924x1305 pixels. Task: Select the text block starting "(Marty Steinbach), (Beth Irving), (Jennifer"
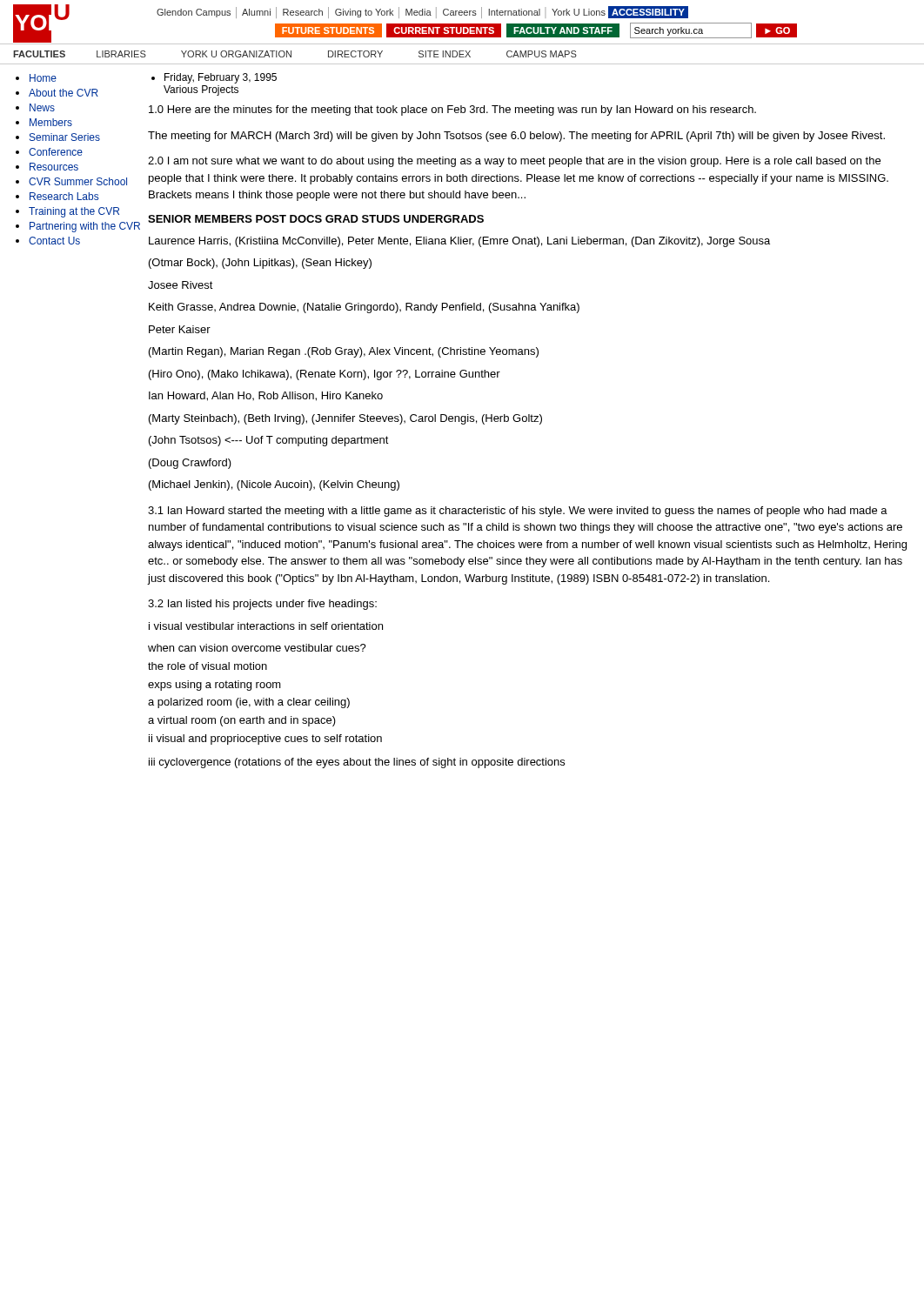tap(345, 418)
